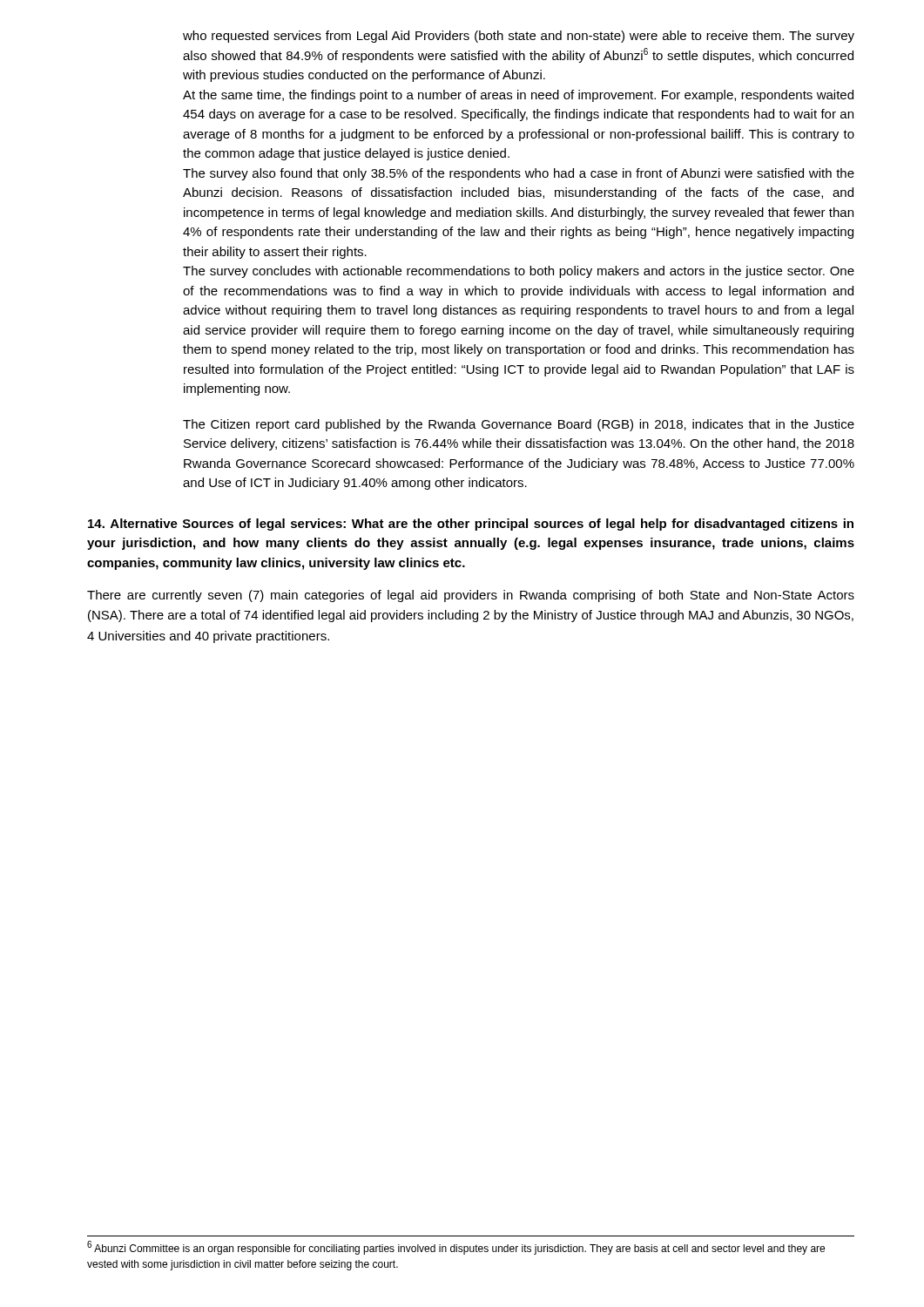Click on the text block containing "The Citizen report card published by the Rwanda"
This screenshot has height=1307, width=924.
pos(519,453)
